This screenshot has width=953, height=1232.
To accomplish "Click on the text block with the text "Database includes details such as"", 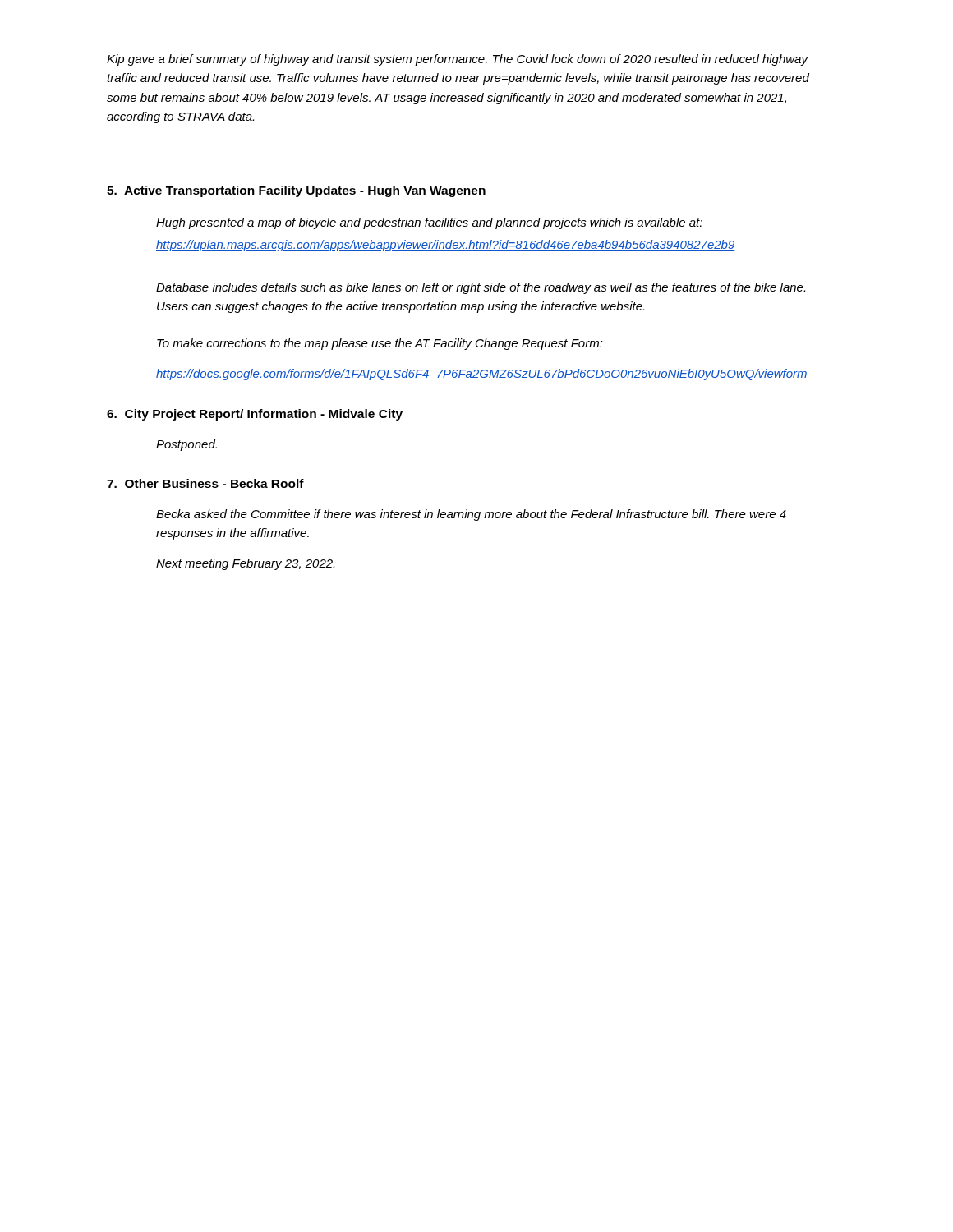I will click(482, 296).
